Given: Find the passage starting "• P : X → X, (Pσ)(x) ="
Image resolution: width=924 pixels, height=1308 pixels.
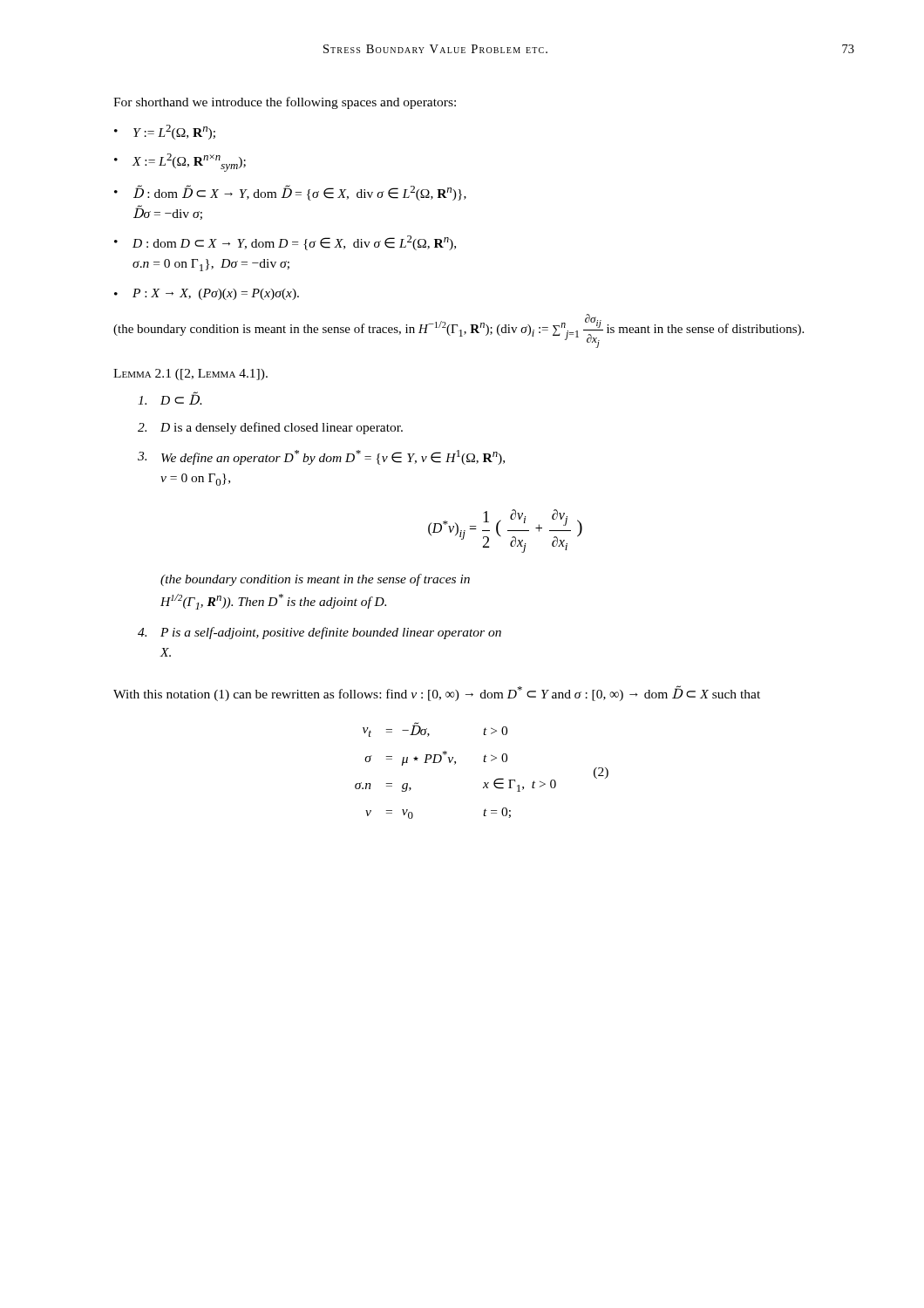Looking at the screenshot, I should [207, 294].
